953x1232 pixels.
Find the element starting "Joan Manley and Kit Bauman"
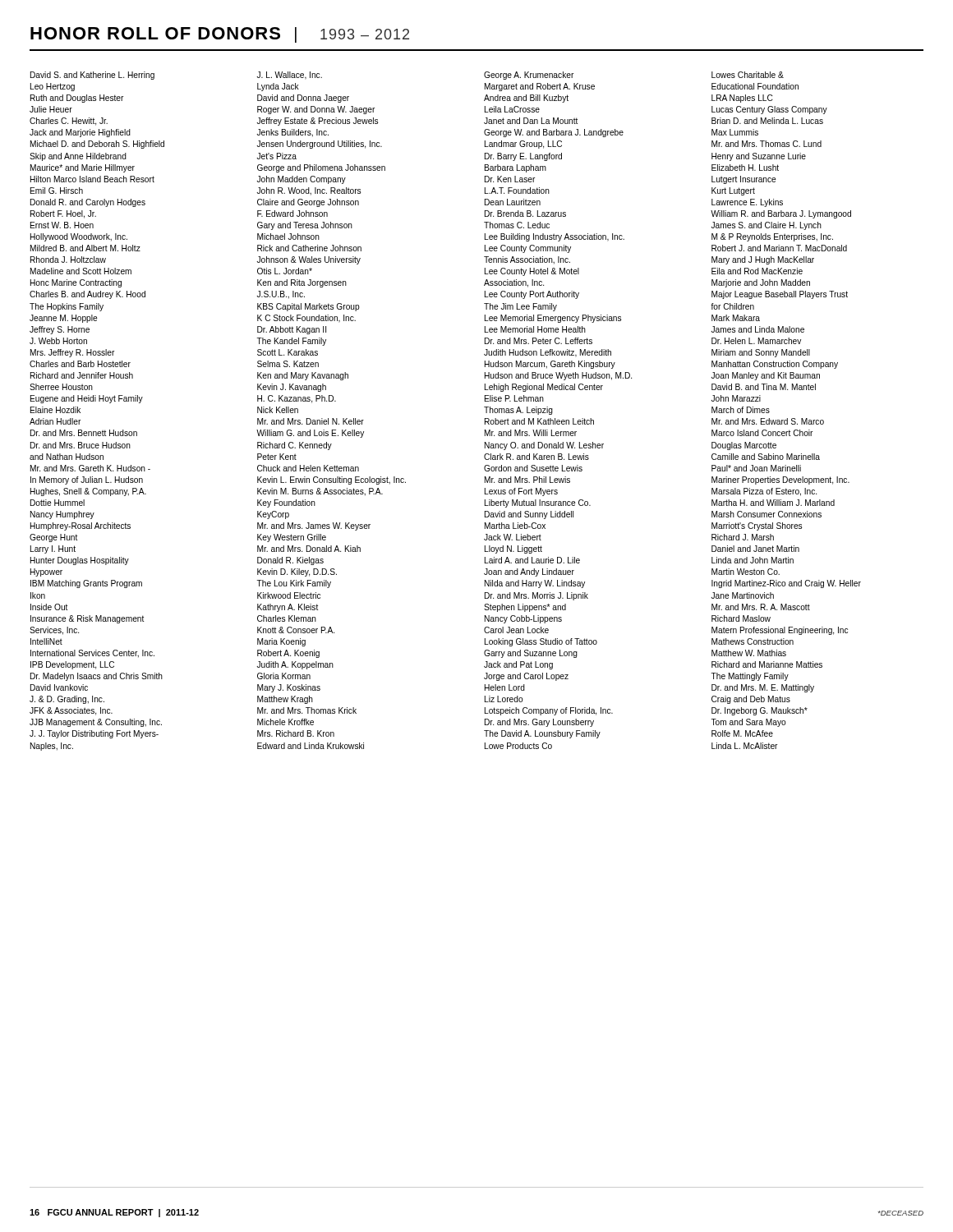tap(817, 376)
